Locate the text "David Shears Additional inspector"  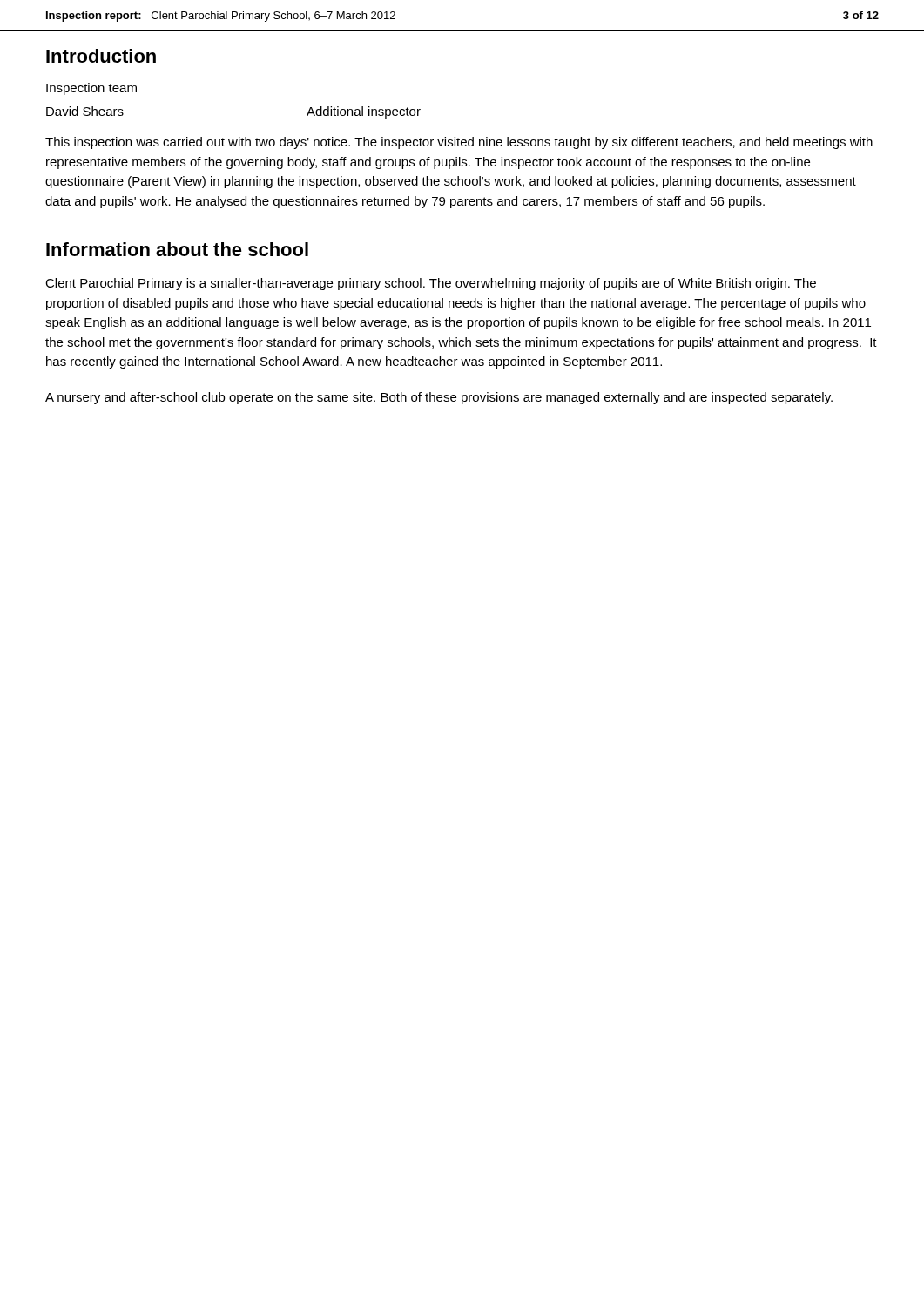pyautogui.click(x=87, y=112)
